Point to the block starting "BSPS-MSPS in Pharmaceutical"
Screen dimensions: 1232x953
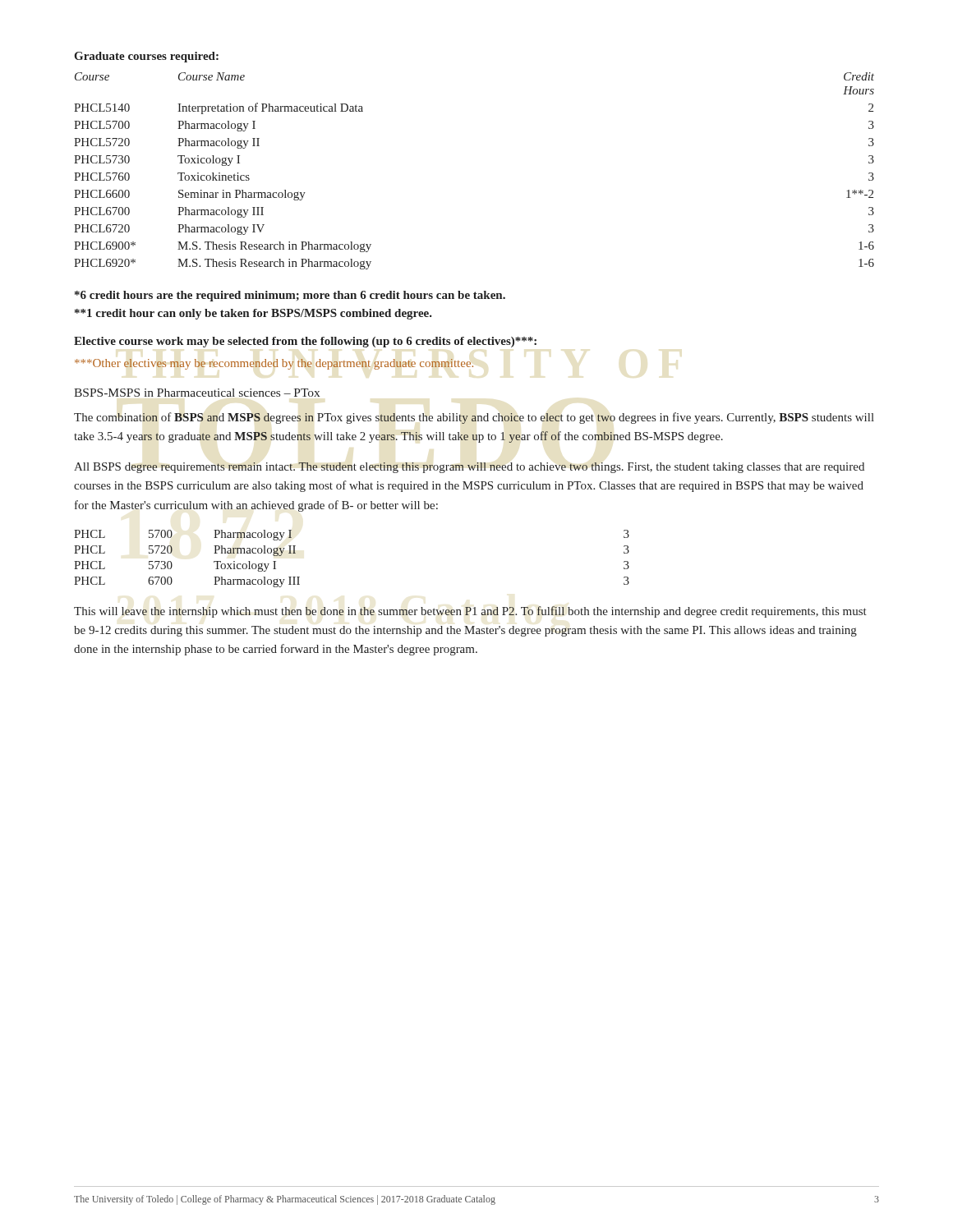click(x=197, y=392)
